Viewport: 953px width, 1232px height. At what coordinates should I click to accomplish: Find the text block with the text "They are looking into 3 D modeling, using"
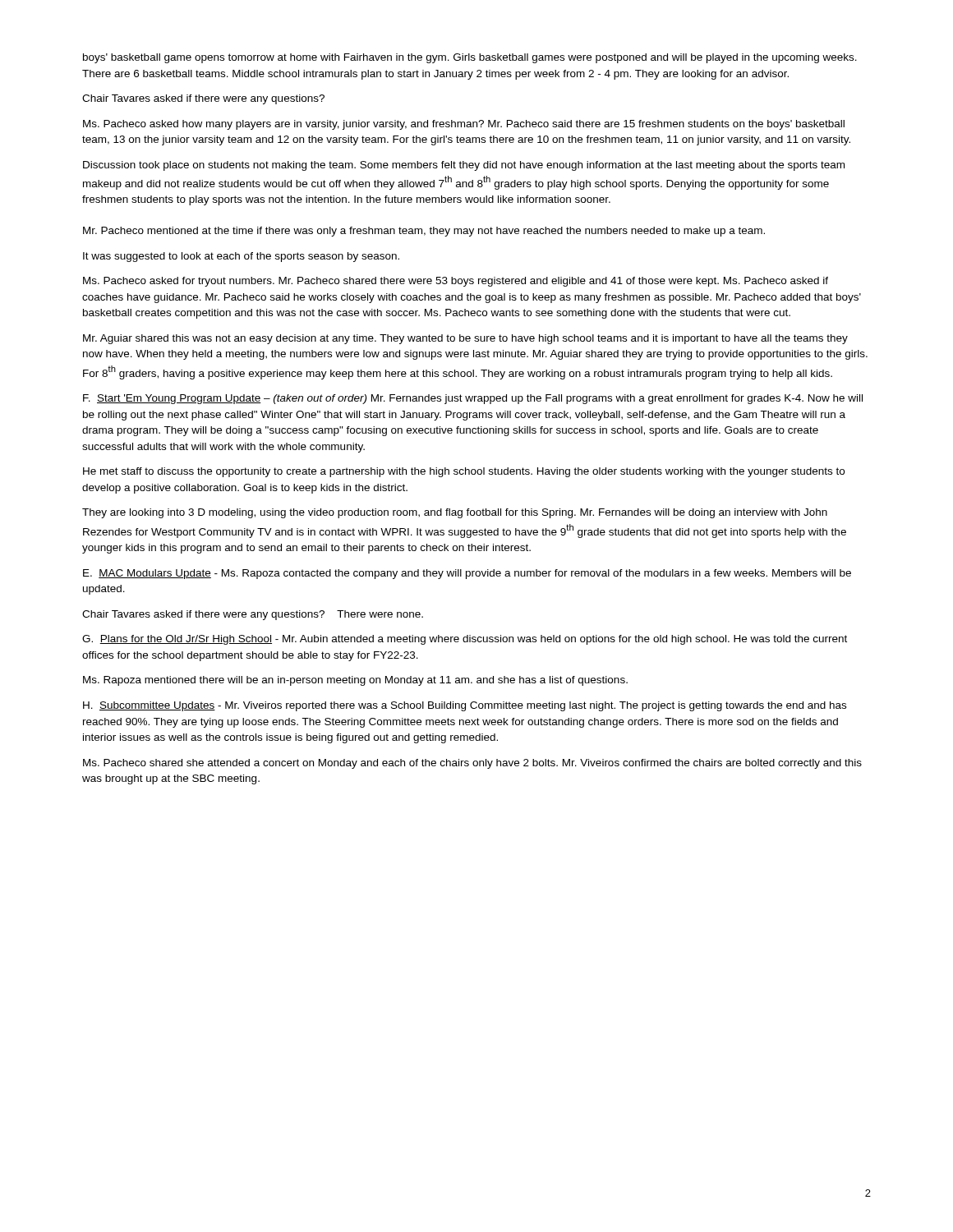(464, 530)
